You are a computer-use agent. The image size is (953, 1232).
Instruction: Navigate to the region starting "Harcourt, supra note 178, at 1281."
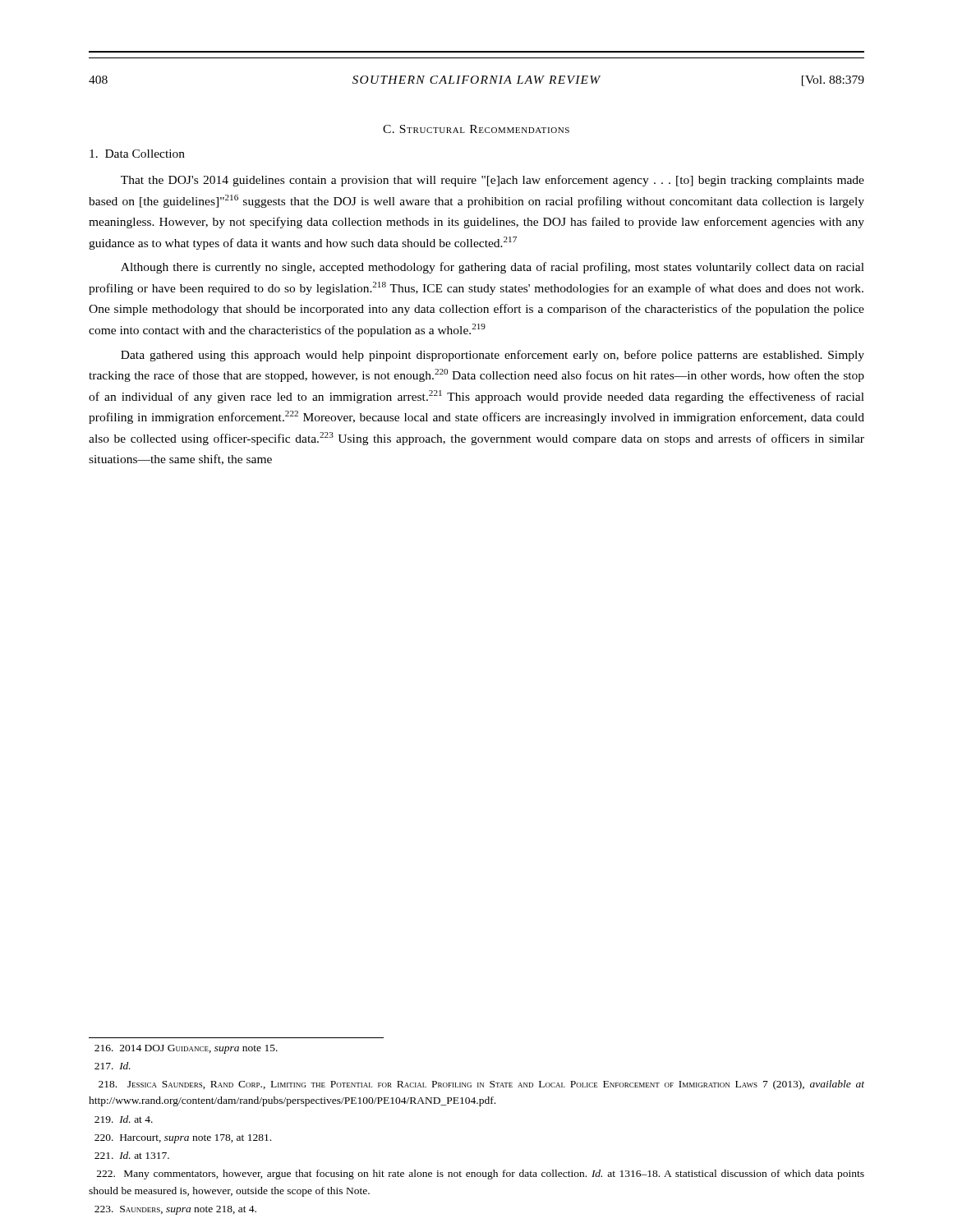(180, 1137)
